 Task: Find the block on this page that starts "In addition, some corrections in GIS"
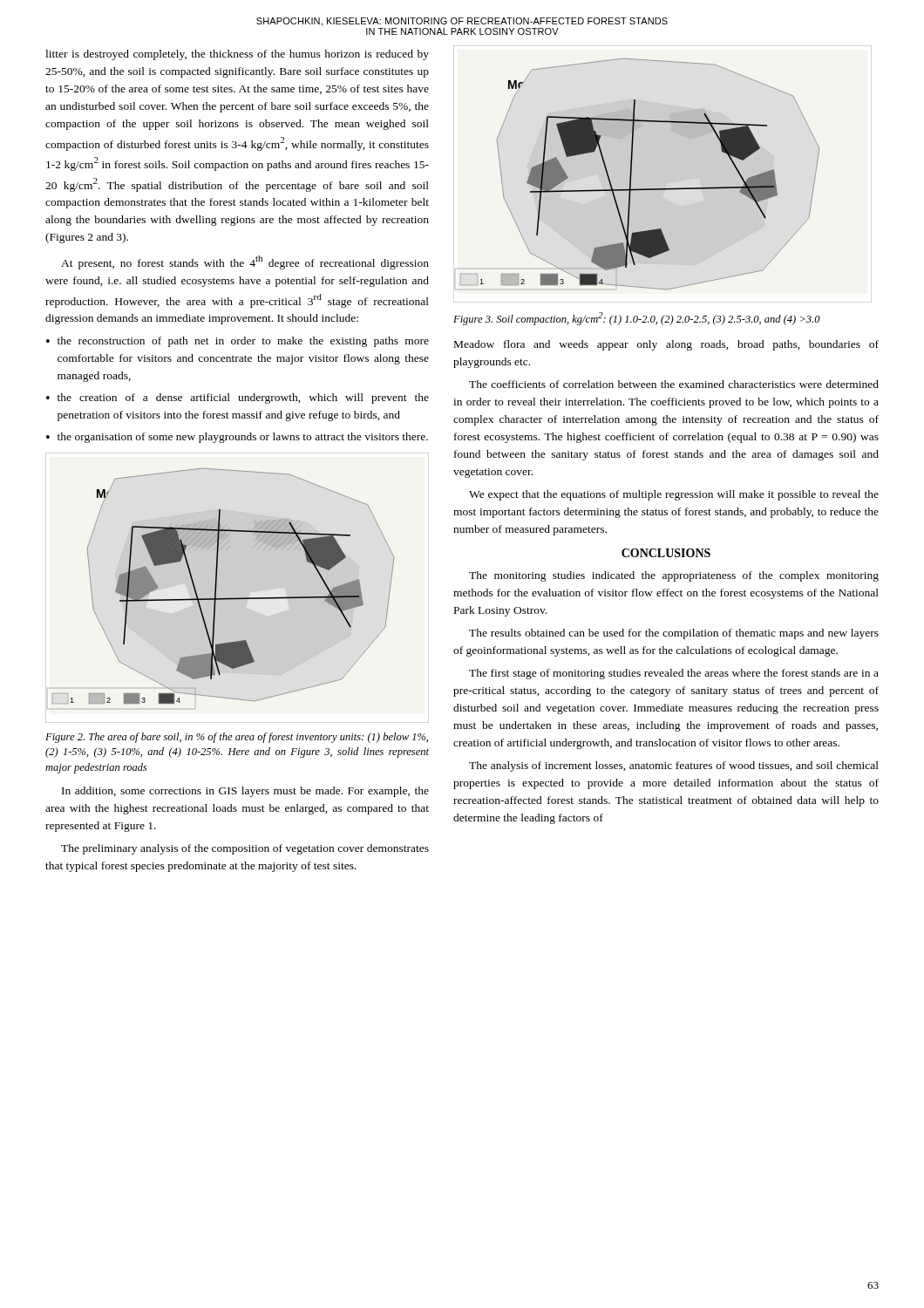[245, 792]
